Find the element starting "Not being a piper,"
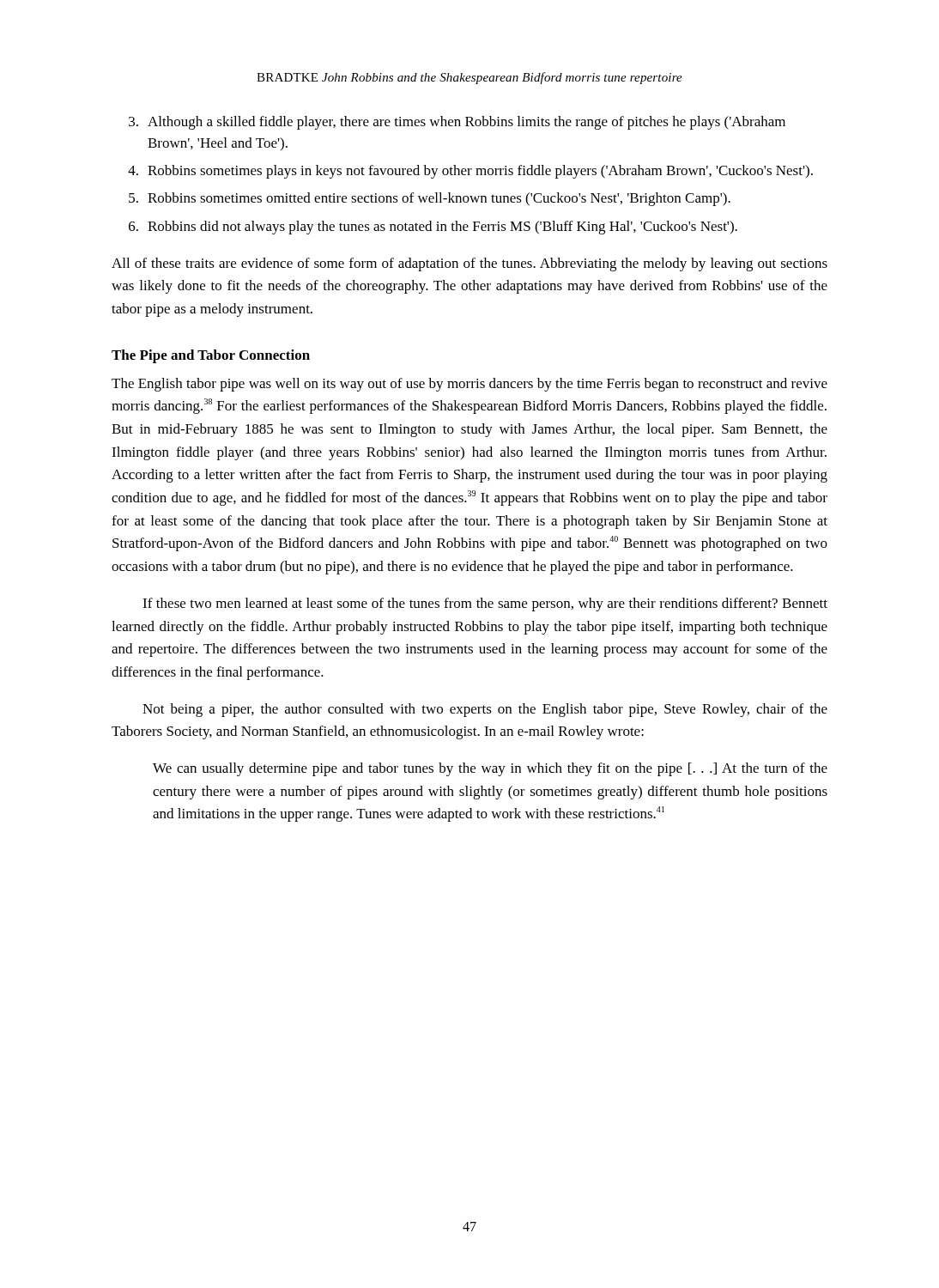The height and width of the screenshot is (1288, 939). click(x=470, y=720)
